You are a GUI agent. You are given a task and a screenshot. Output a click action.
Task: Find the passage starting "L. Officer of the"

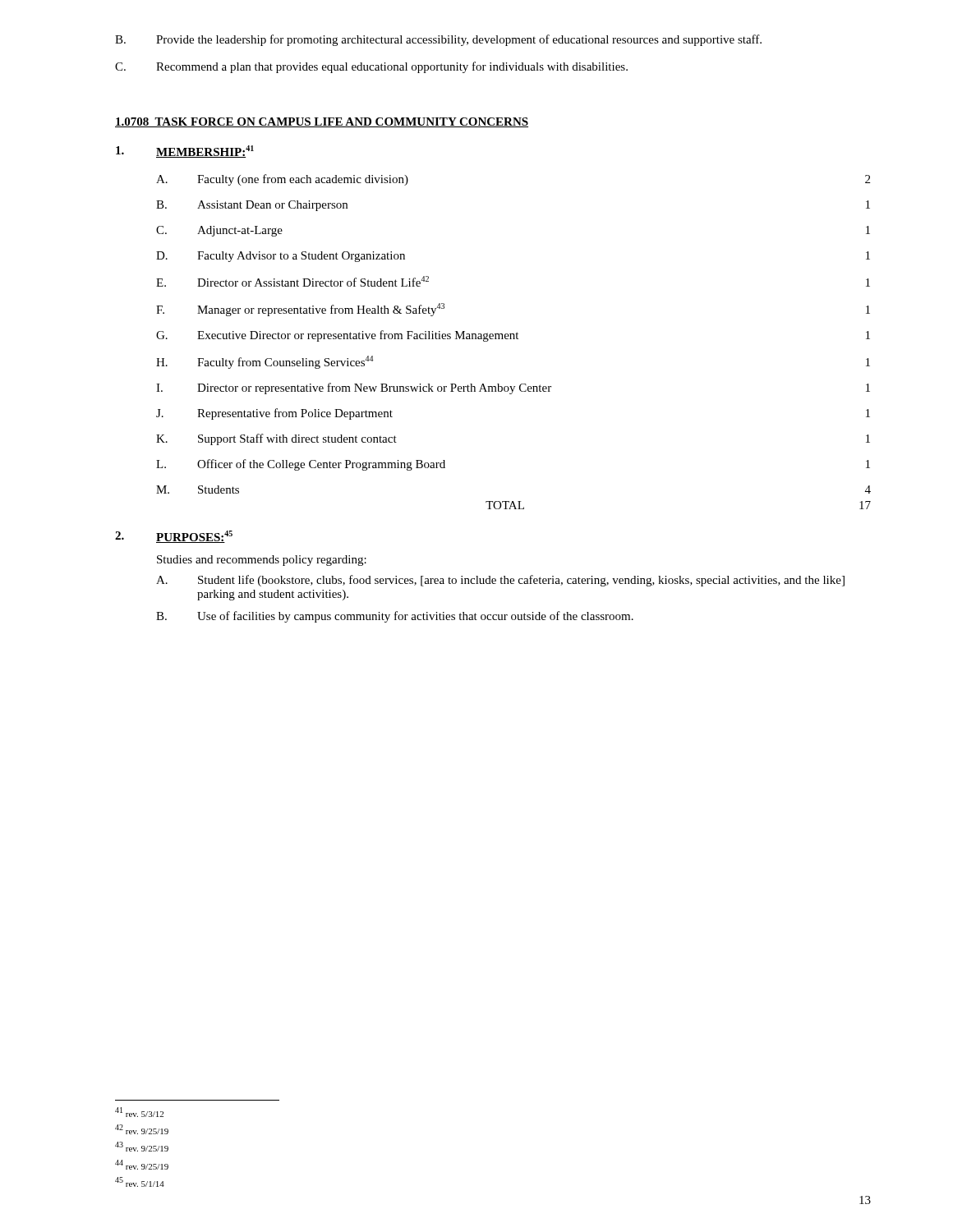click(322, 464)
